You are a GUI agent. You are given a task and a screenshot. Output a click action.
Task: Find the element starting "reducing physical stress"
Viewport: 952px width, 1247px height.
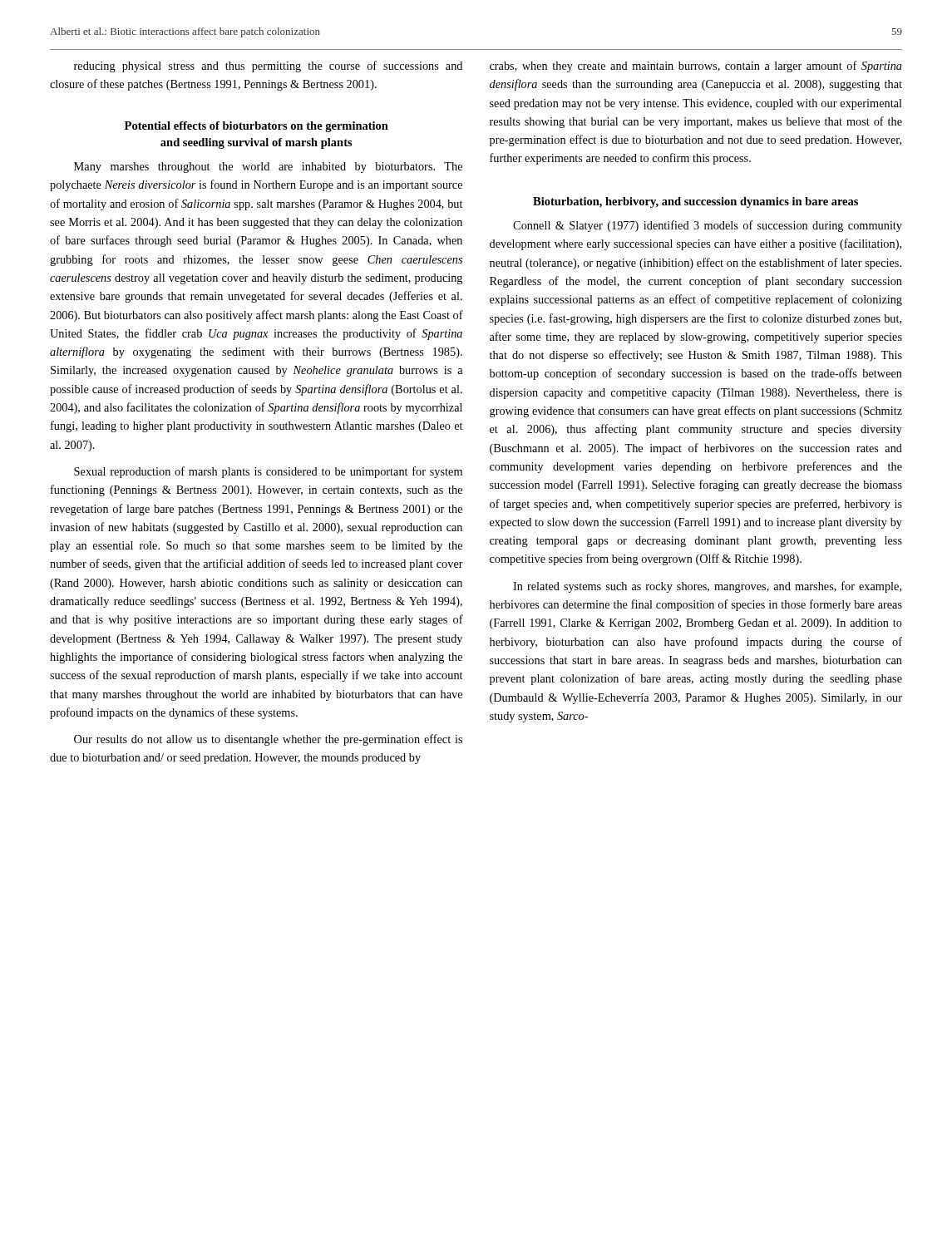click(256, 75)
